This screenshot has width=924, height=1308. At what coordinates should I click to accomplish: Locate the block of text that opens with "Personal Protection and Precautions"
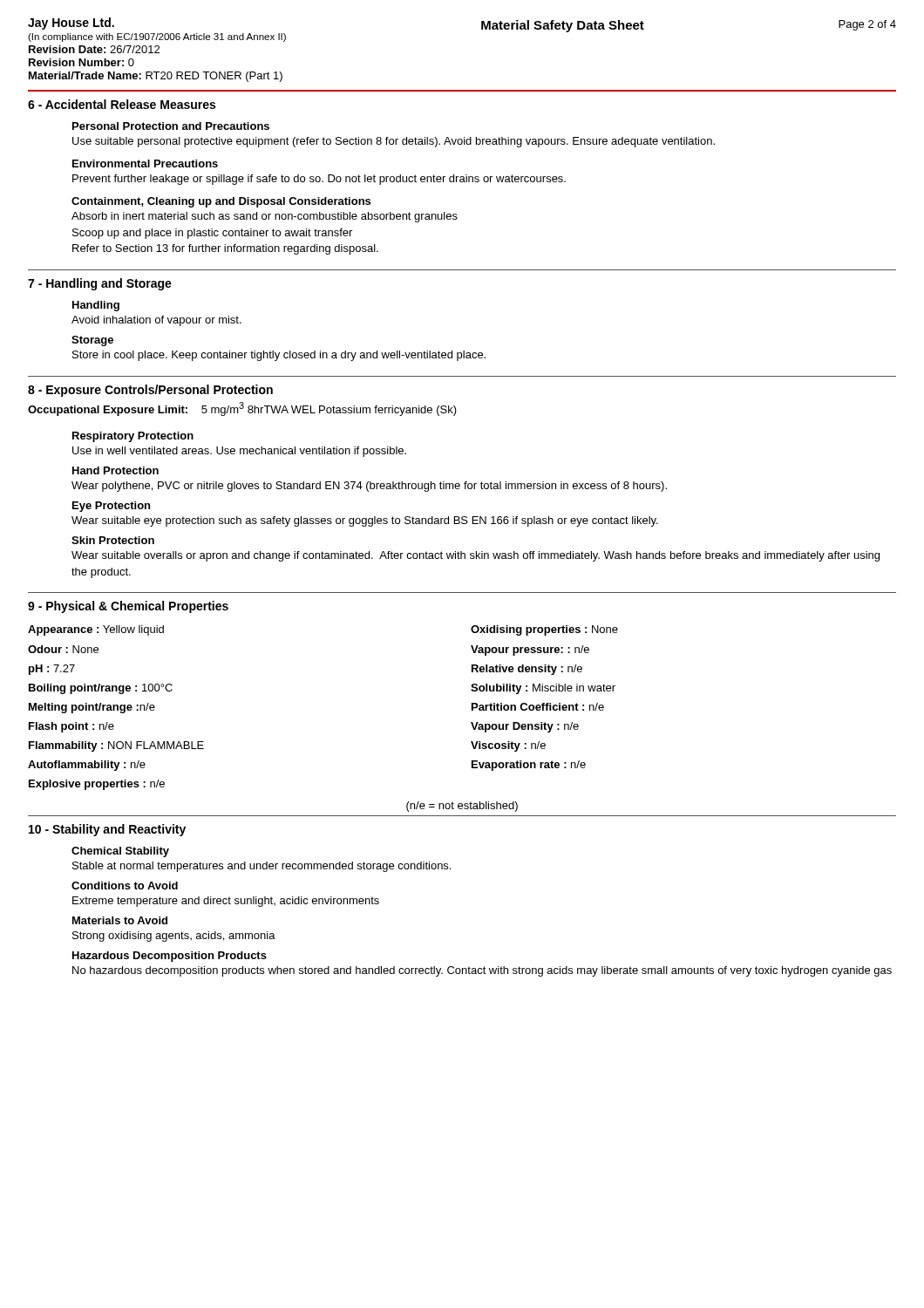coord(484,135)
